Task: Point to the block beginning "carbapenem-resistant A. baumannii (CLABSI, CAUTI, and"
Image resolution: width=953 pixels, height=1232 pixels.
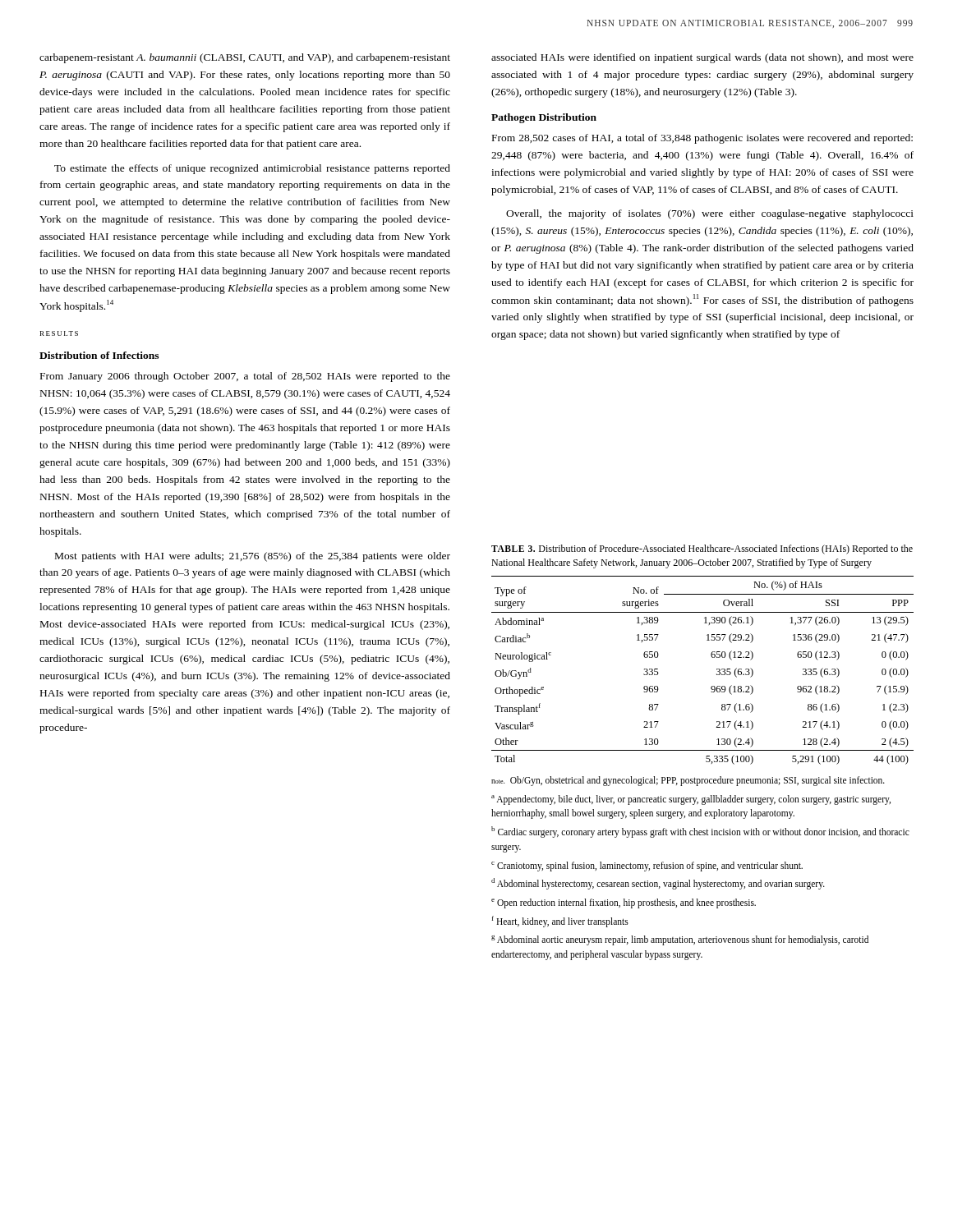Action: point(245,101)
